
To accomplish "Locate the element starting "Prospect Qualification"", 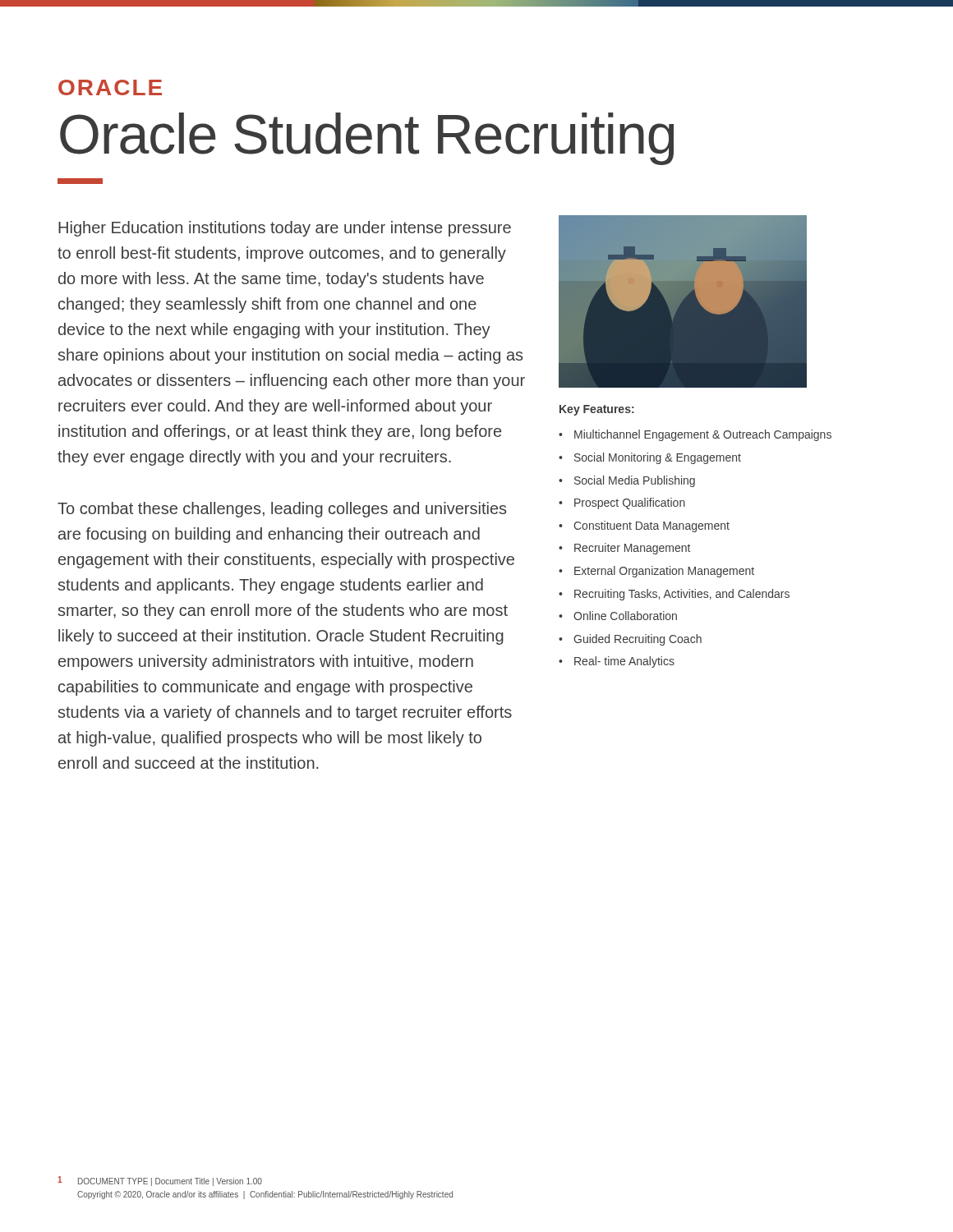I will (x=629, y=503).
